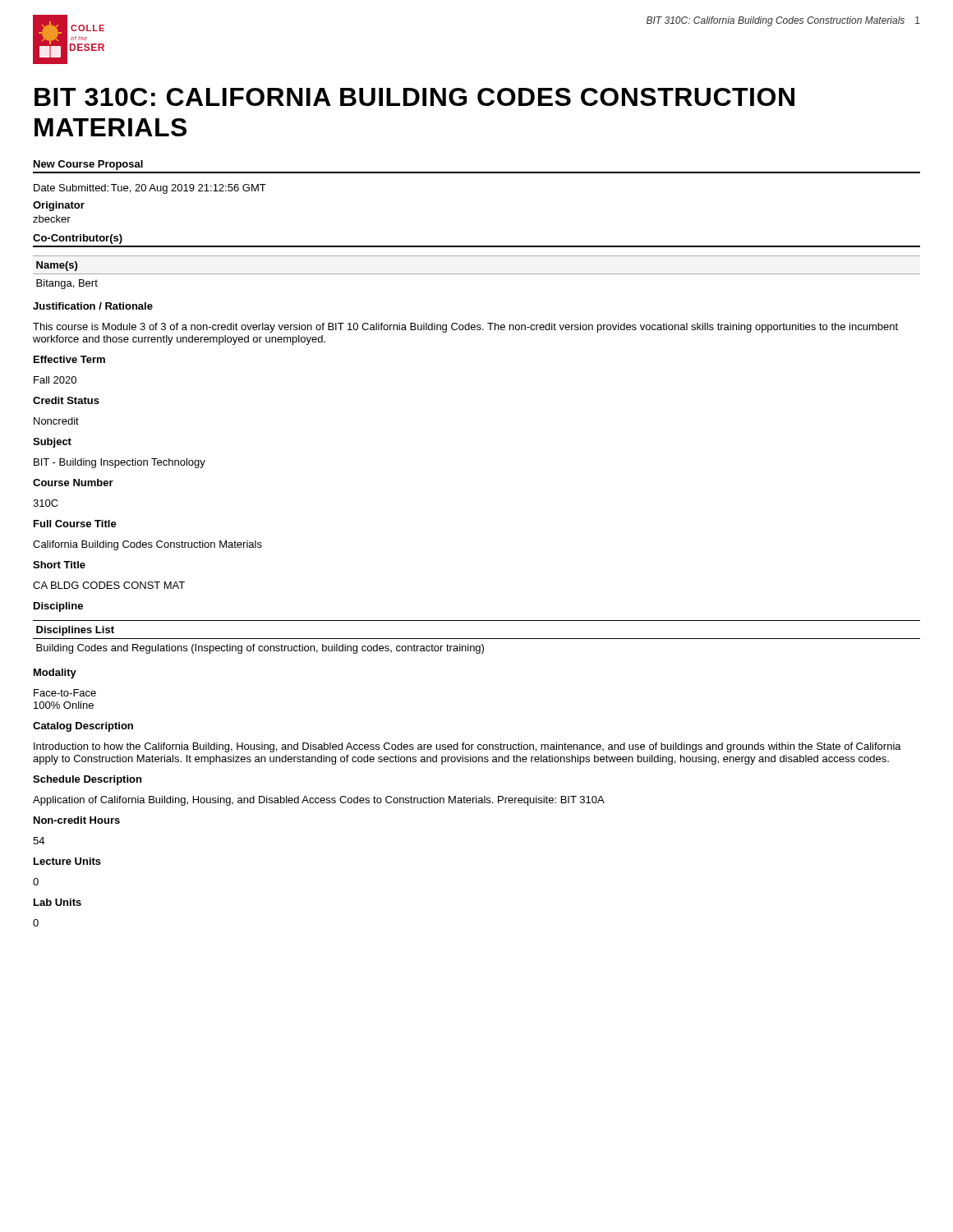Navigate to the region starting "Credit Status"

tap(66, 400)
